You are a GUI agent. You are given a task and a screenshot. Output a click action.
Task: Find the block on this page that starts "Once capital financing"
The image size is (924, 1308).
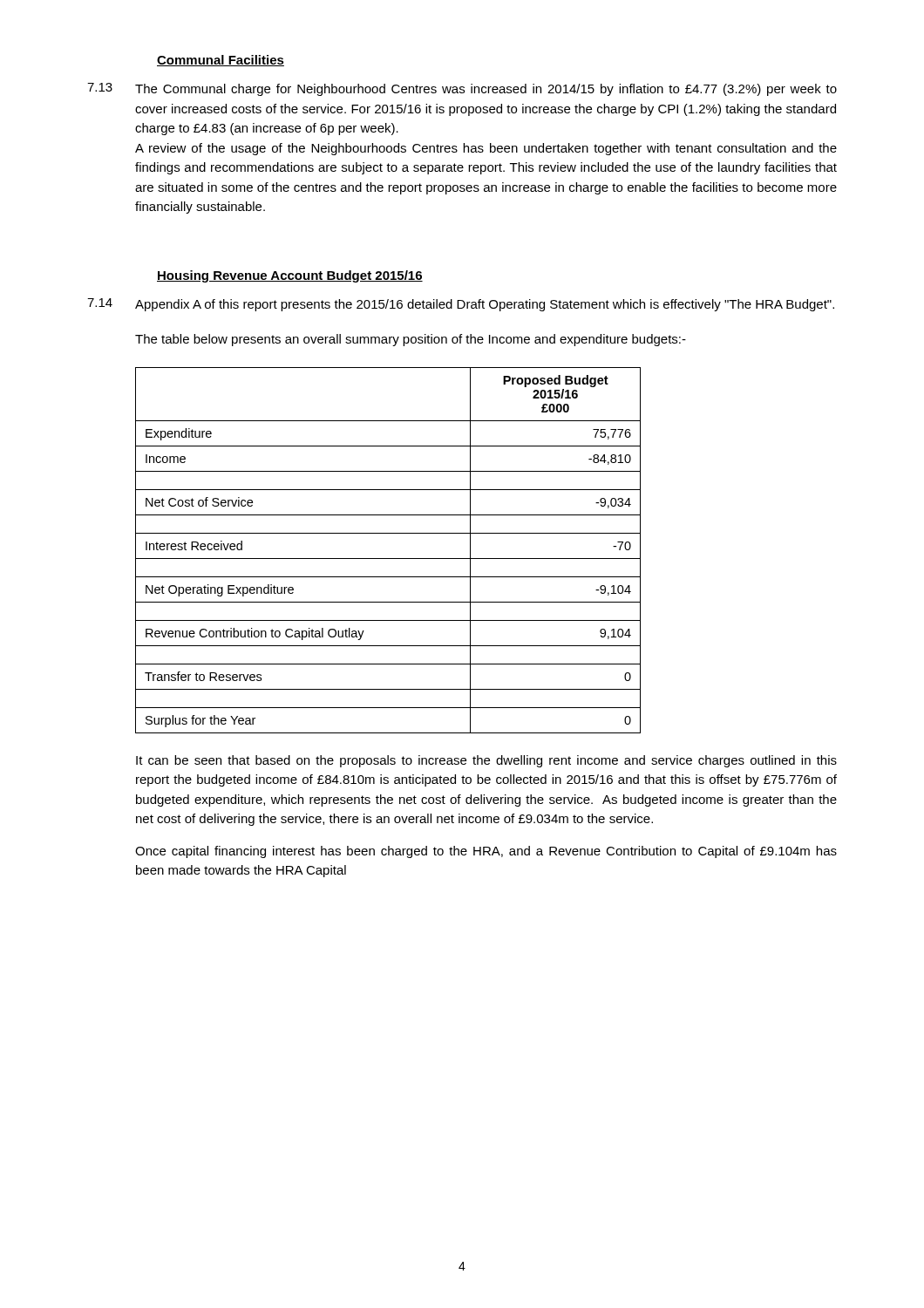(x=486, y=860)
